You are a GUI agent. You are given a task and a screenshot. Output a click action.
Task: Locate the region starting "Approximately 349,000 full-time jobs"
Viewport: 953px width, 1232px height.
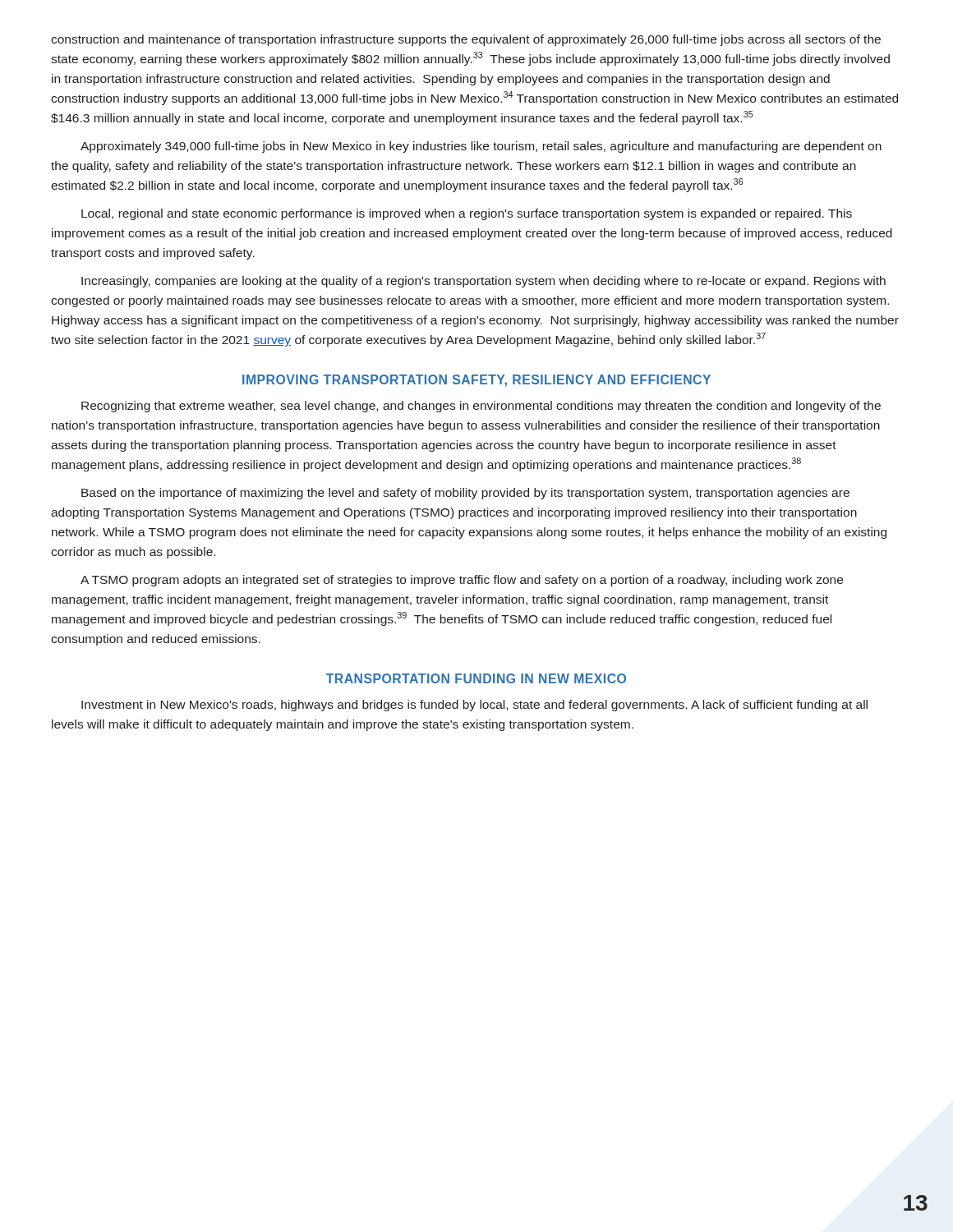point(476,166)
